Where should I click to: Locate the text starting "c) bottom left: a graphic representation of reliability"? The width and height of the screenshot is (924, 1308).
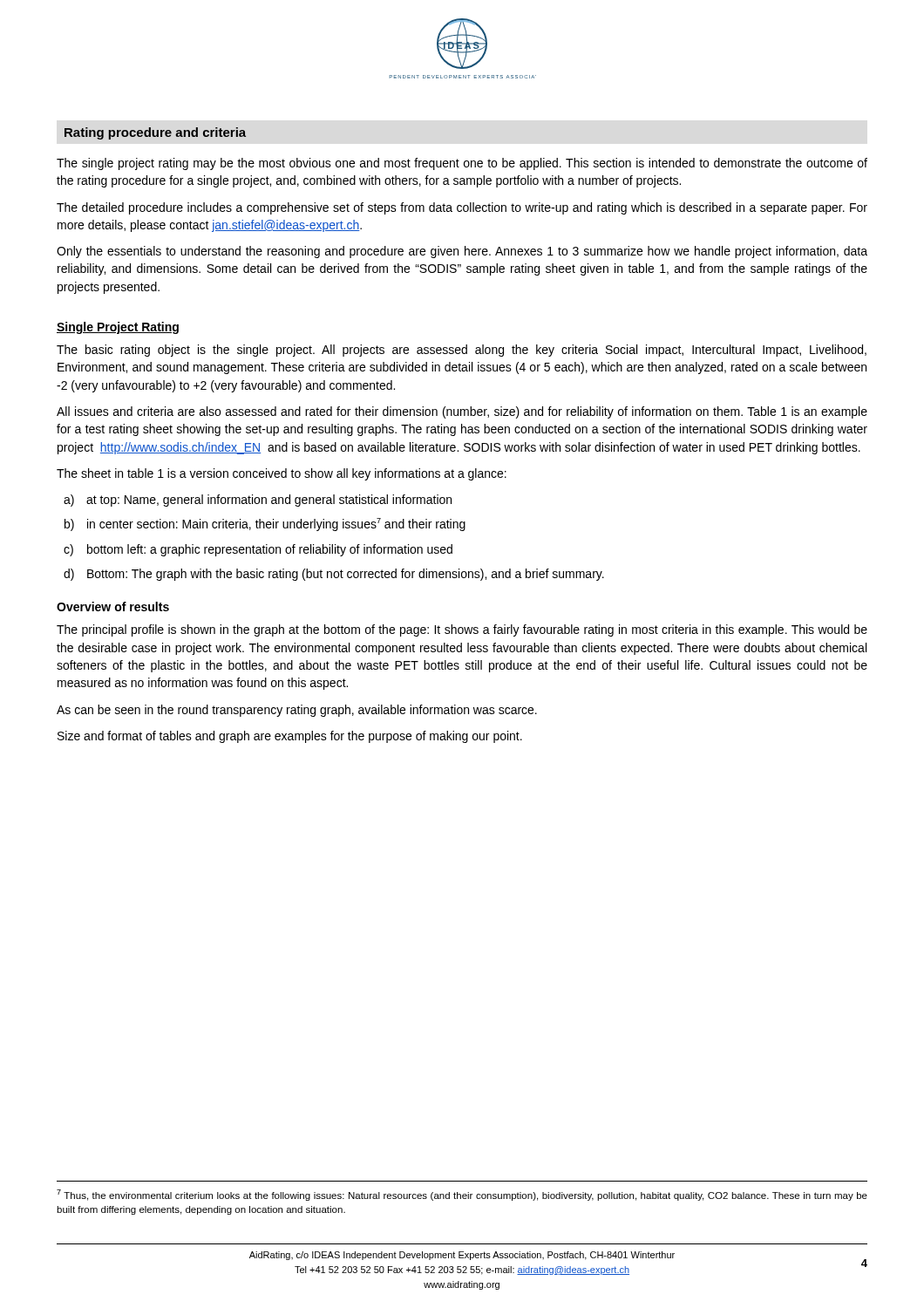click(x=258, y=549)
